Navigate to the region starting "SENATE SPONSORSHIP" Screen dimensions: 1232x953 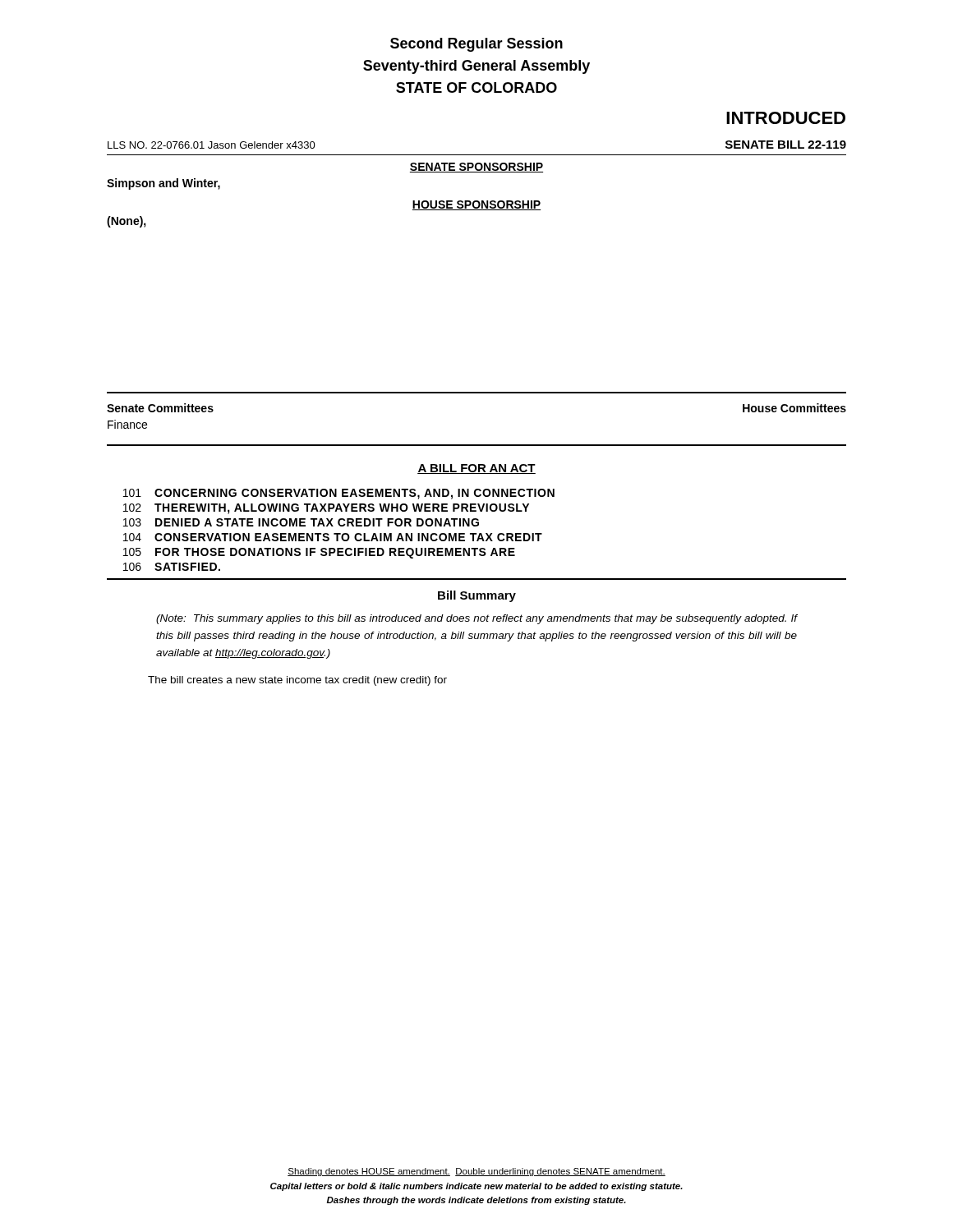pyautogui.click(x=476, y=167)
